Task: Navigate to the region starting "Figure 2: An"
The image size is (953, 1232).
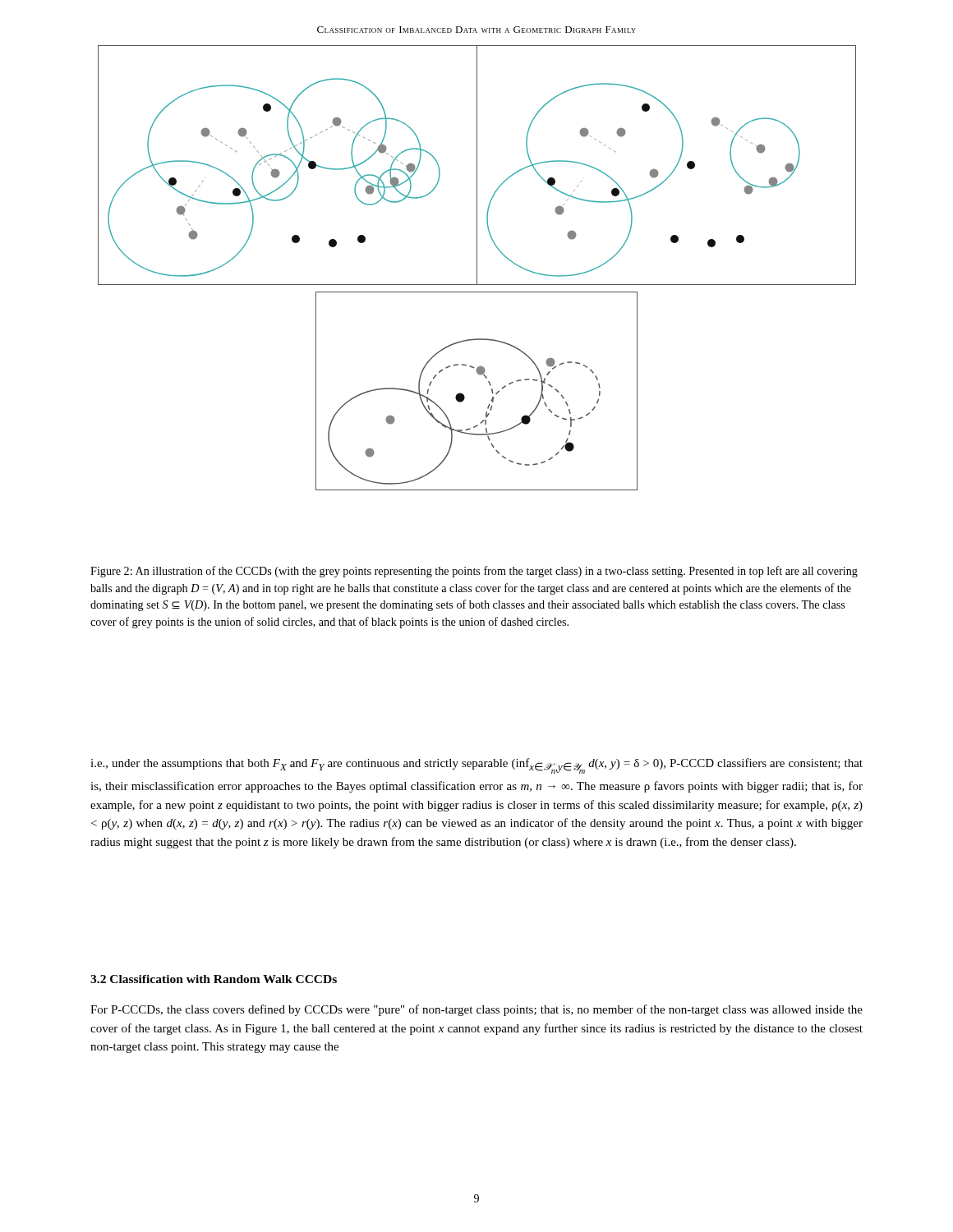Action: [x=474, y=596]
